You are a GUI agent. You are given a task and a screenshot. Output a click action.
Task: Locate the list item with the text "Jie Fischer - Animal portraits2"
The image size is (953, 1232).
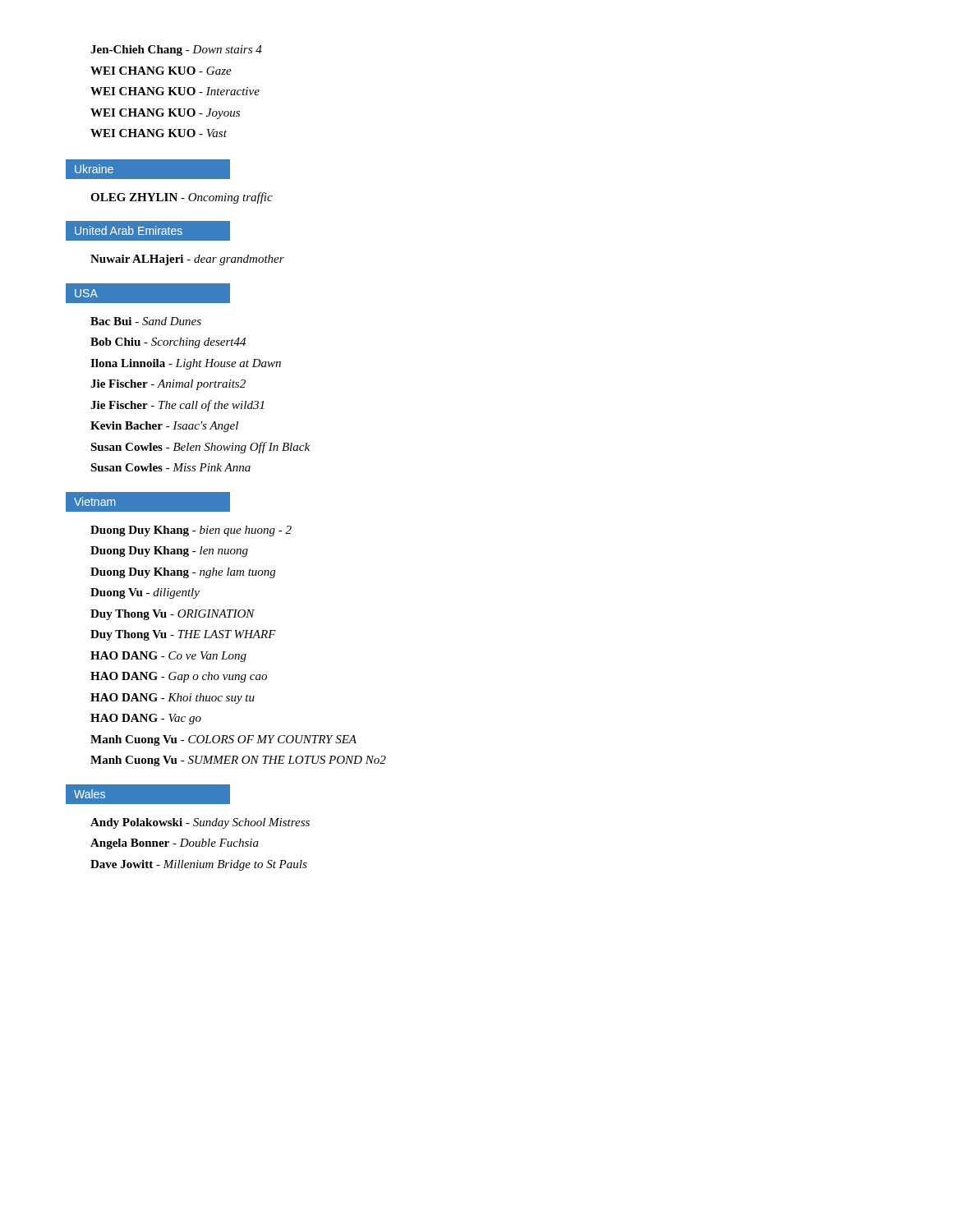click(168, 384)
